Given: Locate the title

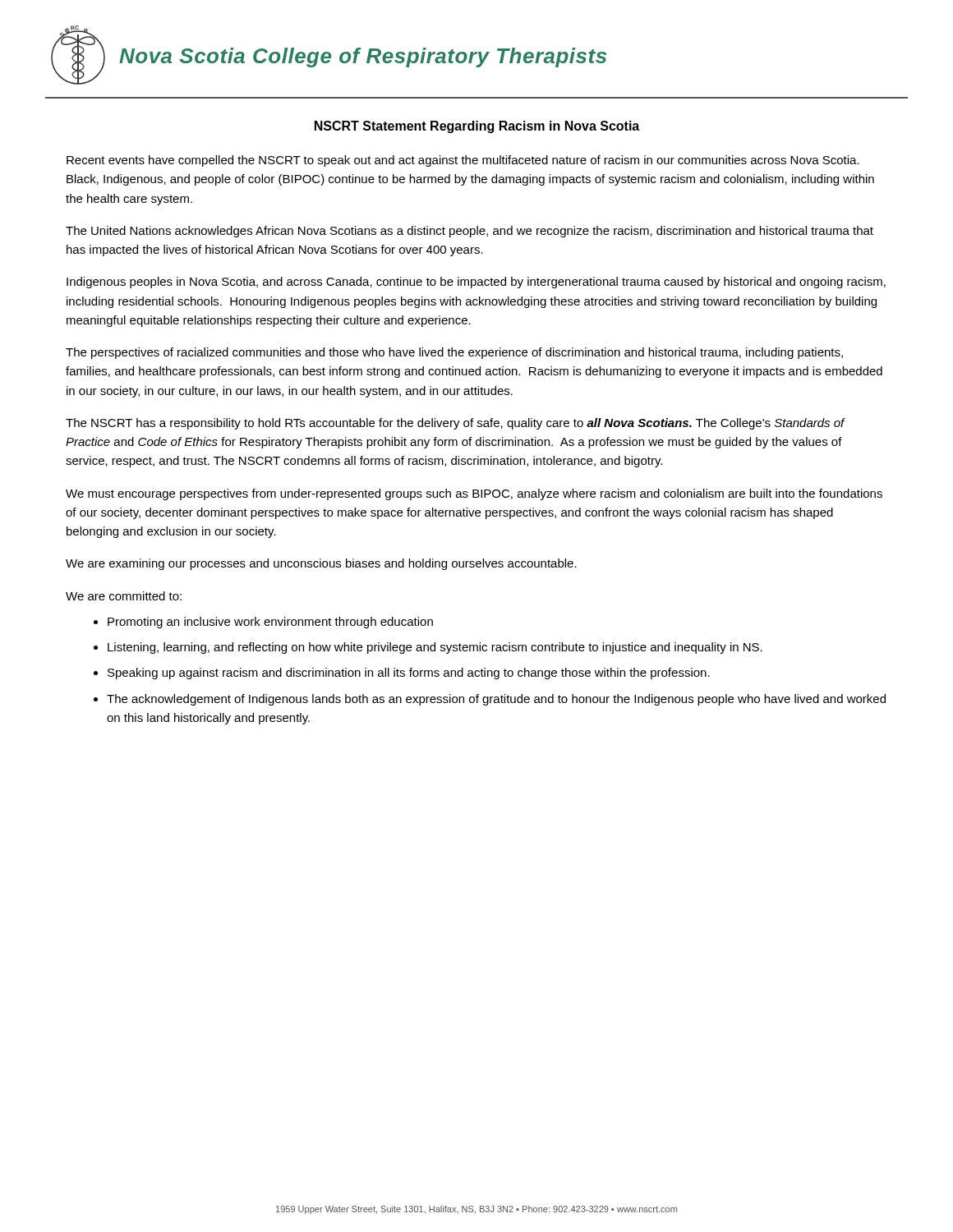Looking at the screenshot, I should point(476,126).
